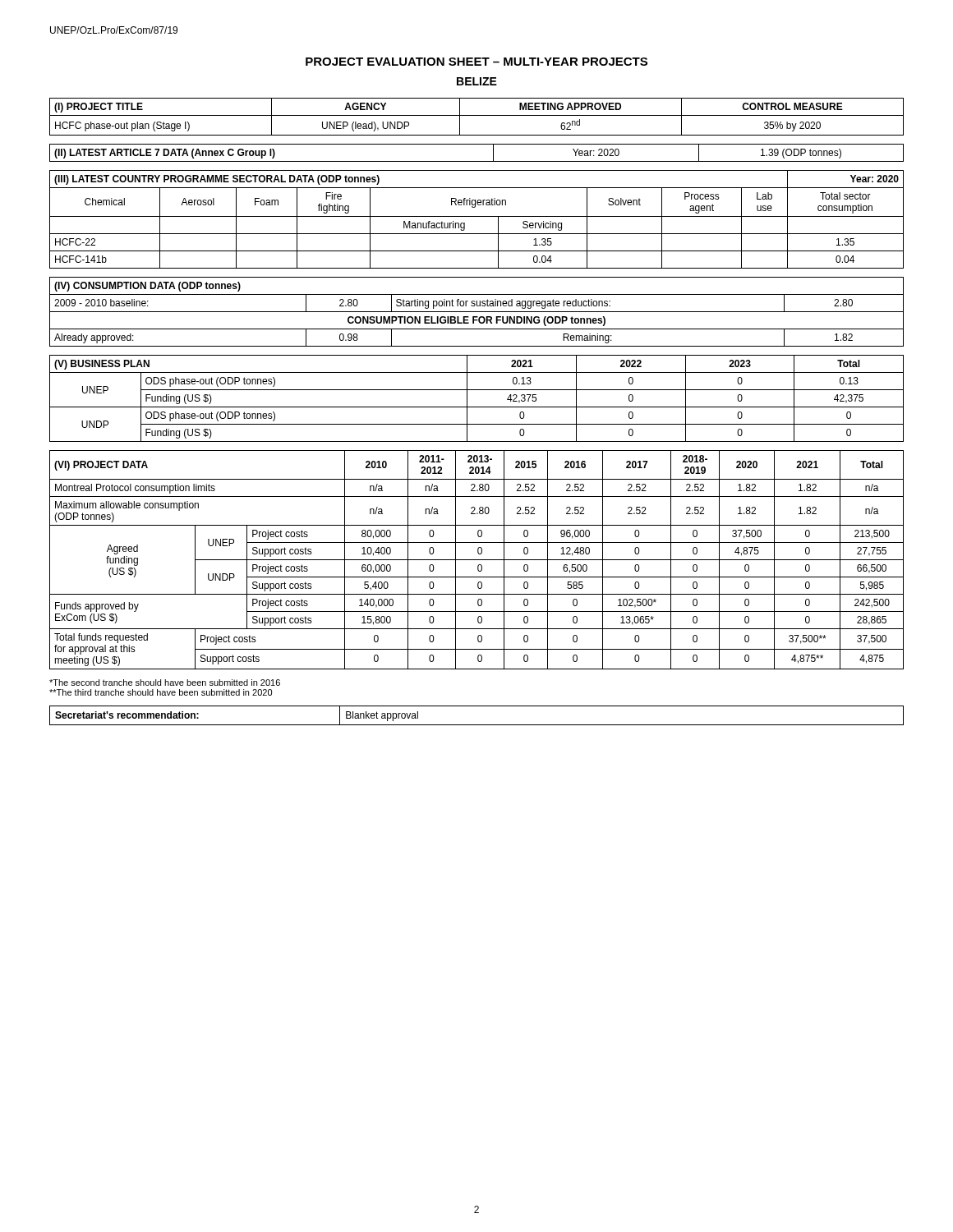Click on the table containing "CONTROL MEASURE"
The image size is (953, 1232).
point(476,117)
